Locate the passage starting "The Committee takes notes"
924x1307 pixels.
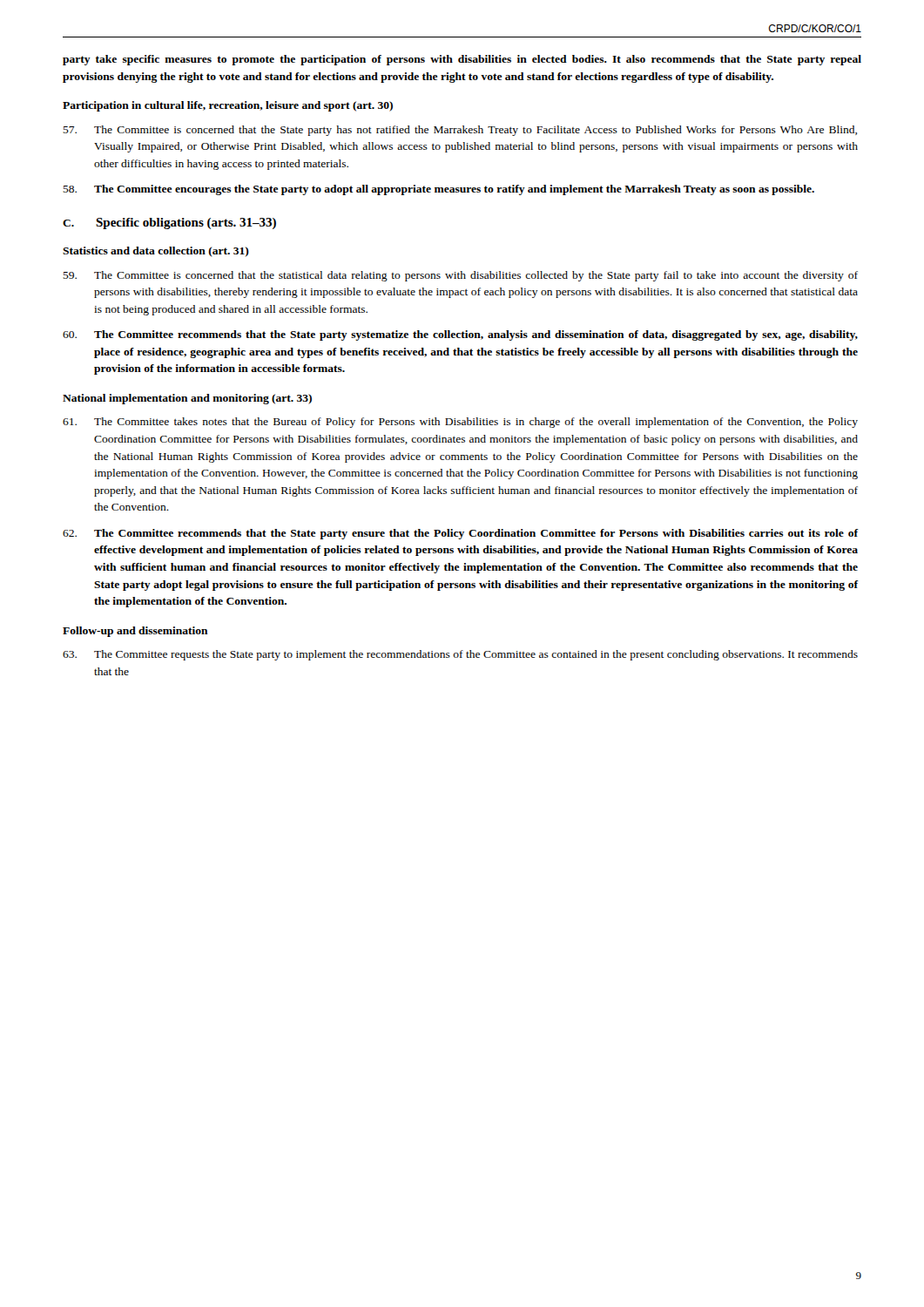(x=460, y=465)
